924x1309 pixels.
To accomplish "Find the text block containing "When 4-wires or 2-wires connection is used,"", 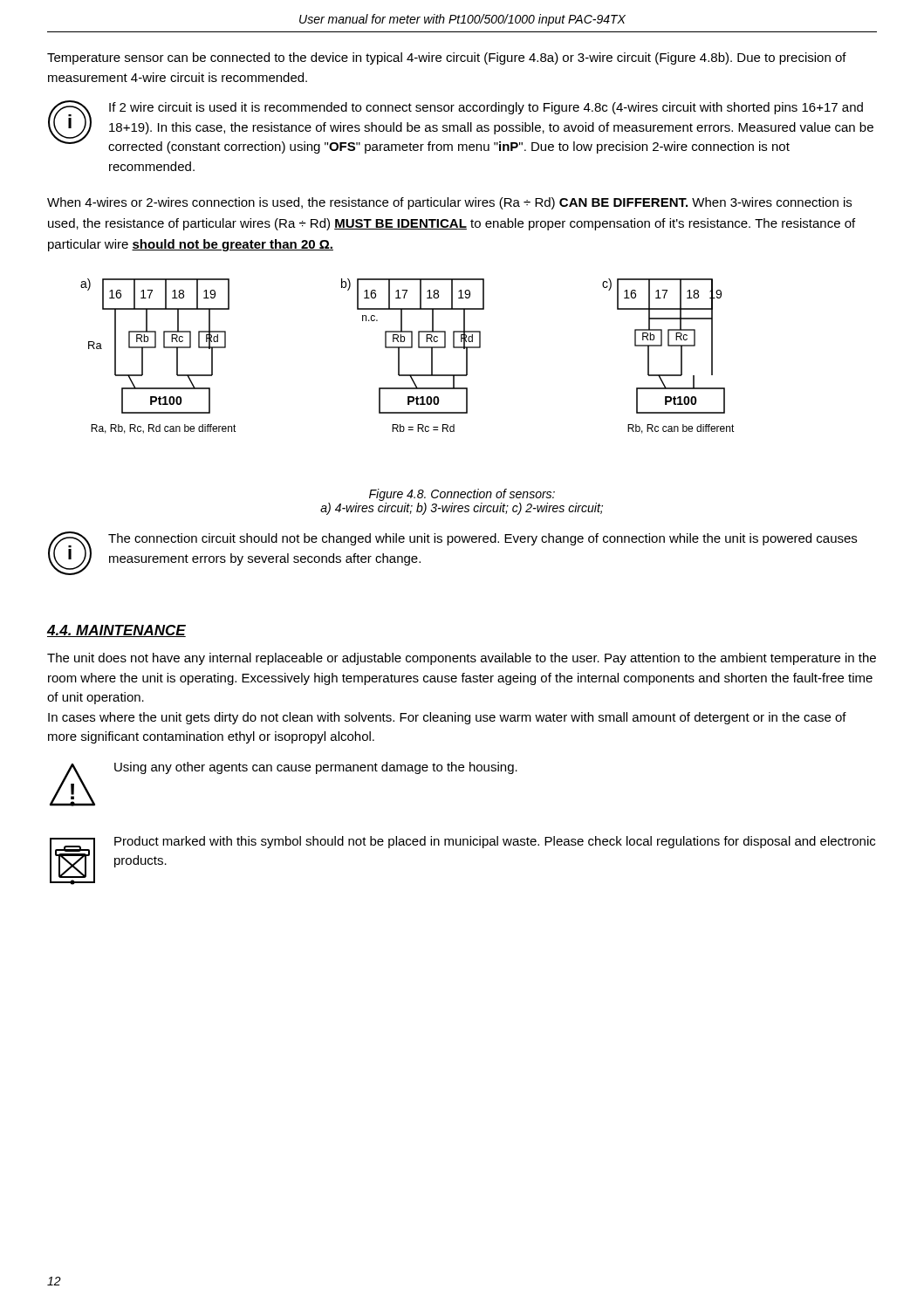I will (451, 223).
